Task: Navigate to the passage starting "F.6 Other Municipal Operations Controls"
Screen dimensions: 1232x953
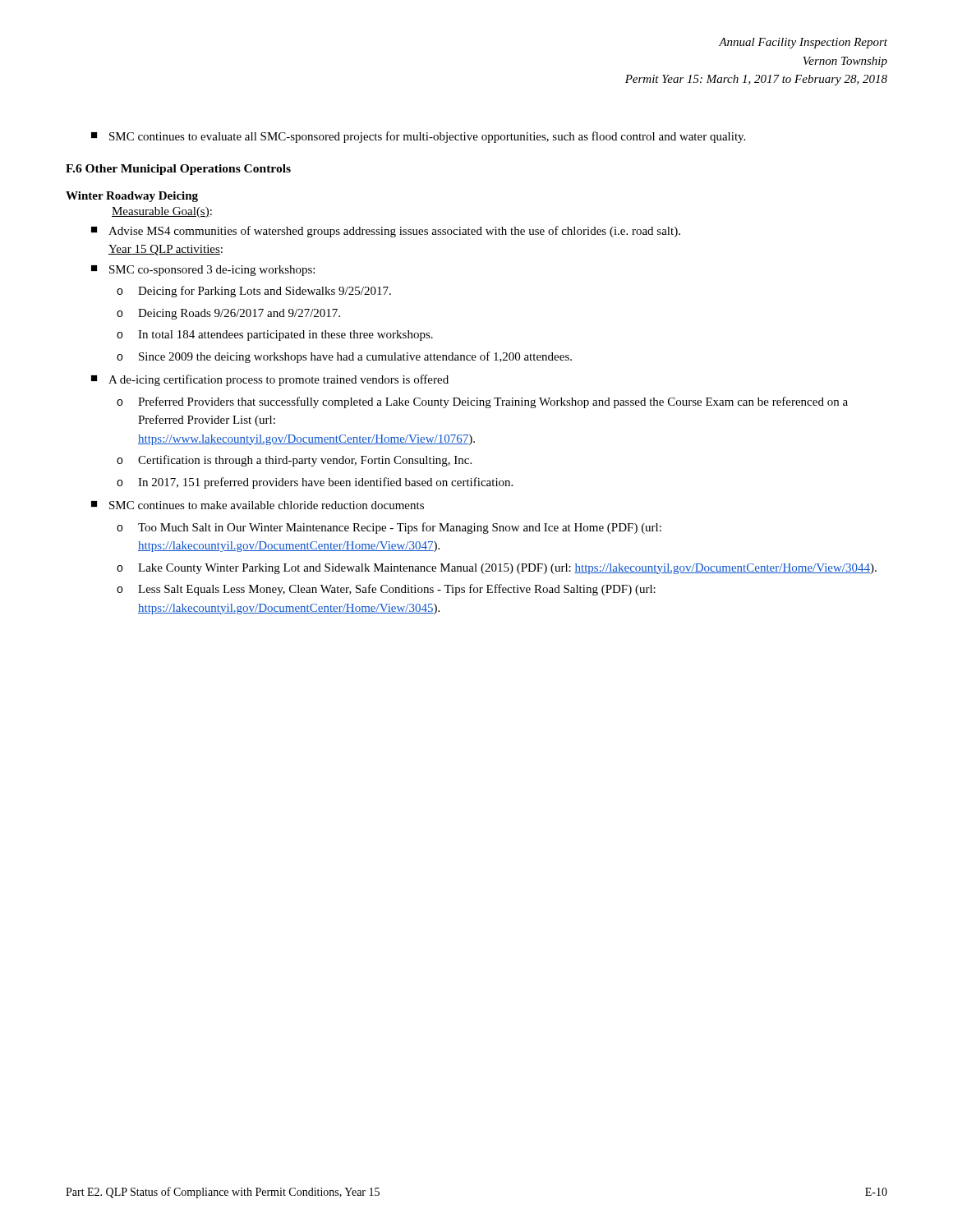Action: [178, 168]
